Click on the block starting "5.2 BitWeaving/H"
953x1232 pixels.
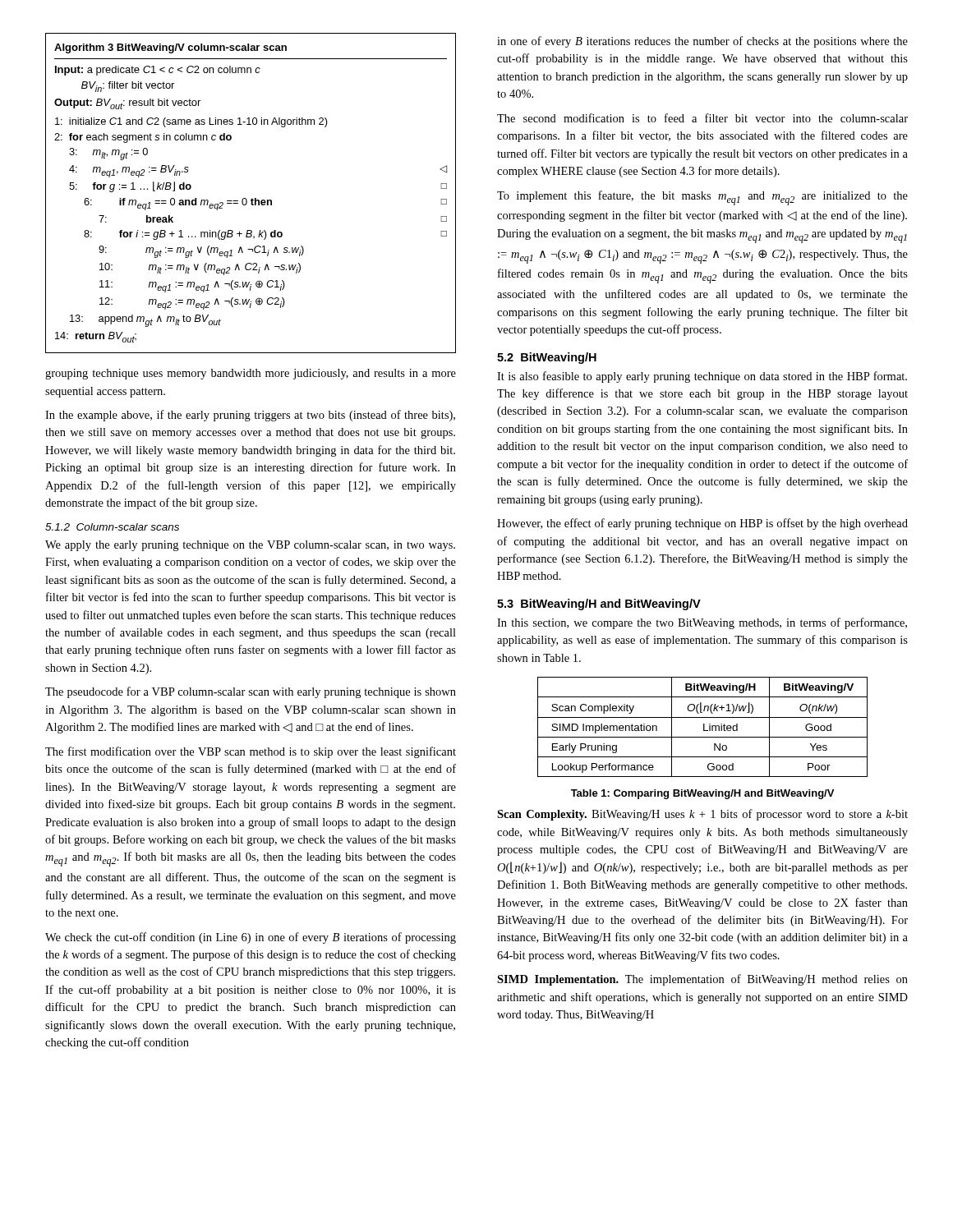547,357
